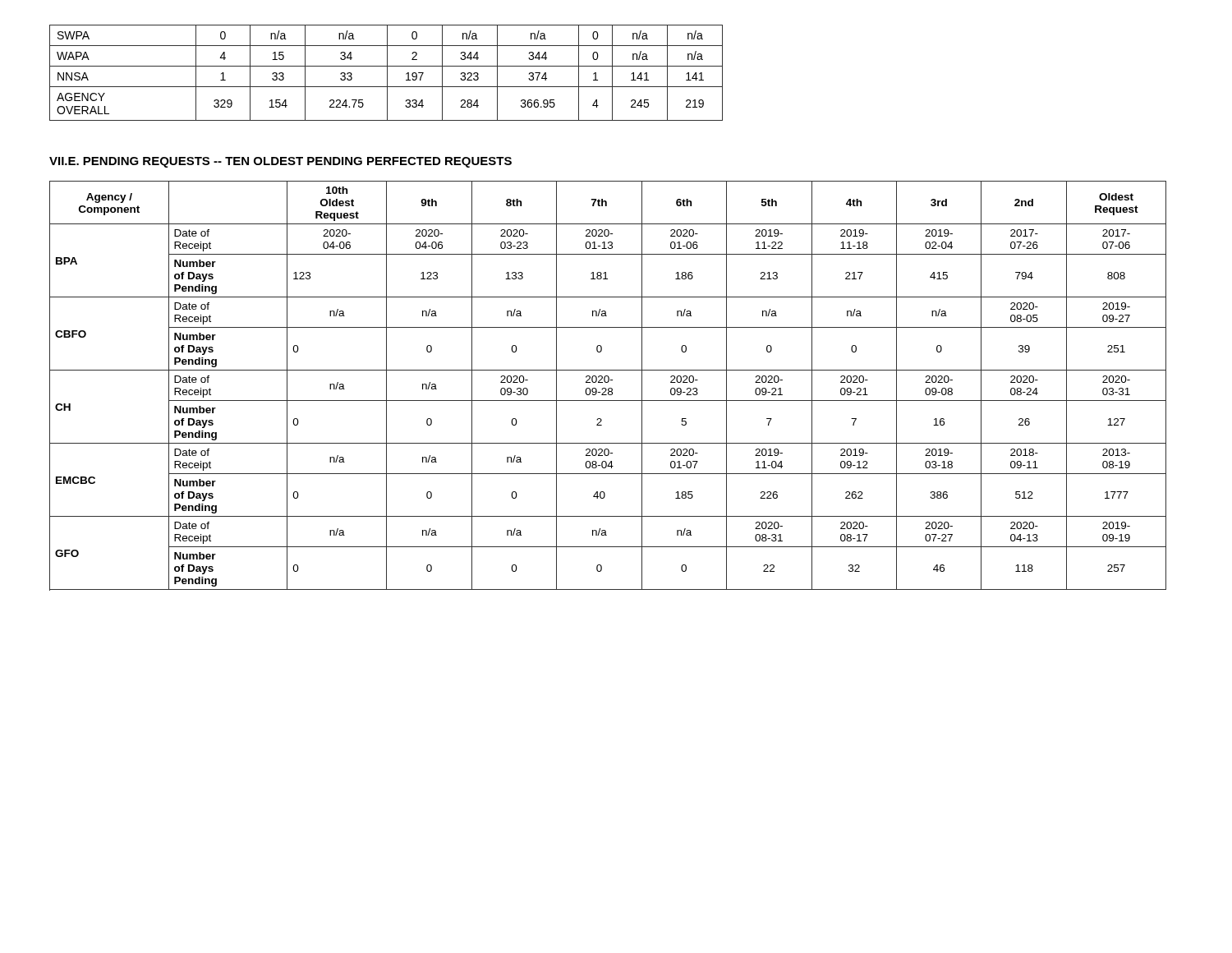Click on the table containing "Number of Days"

coord(616,385)
